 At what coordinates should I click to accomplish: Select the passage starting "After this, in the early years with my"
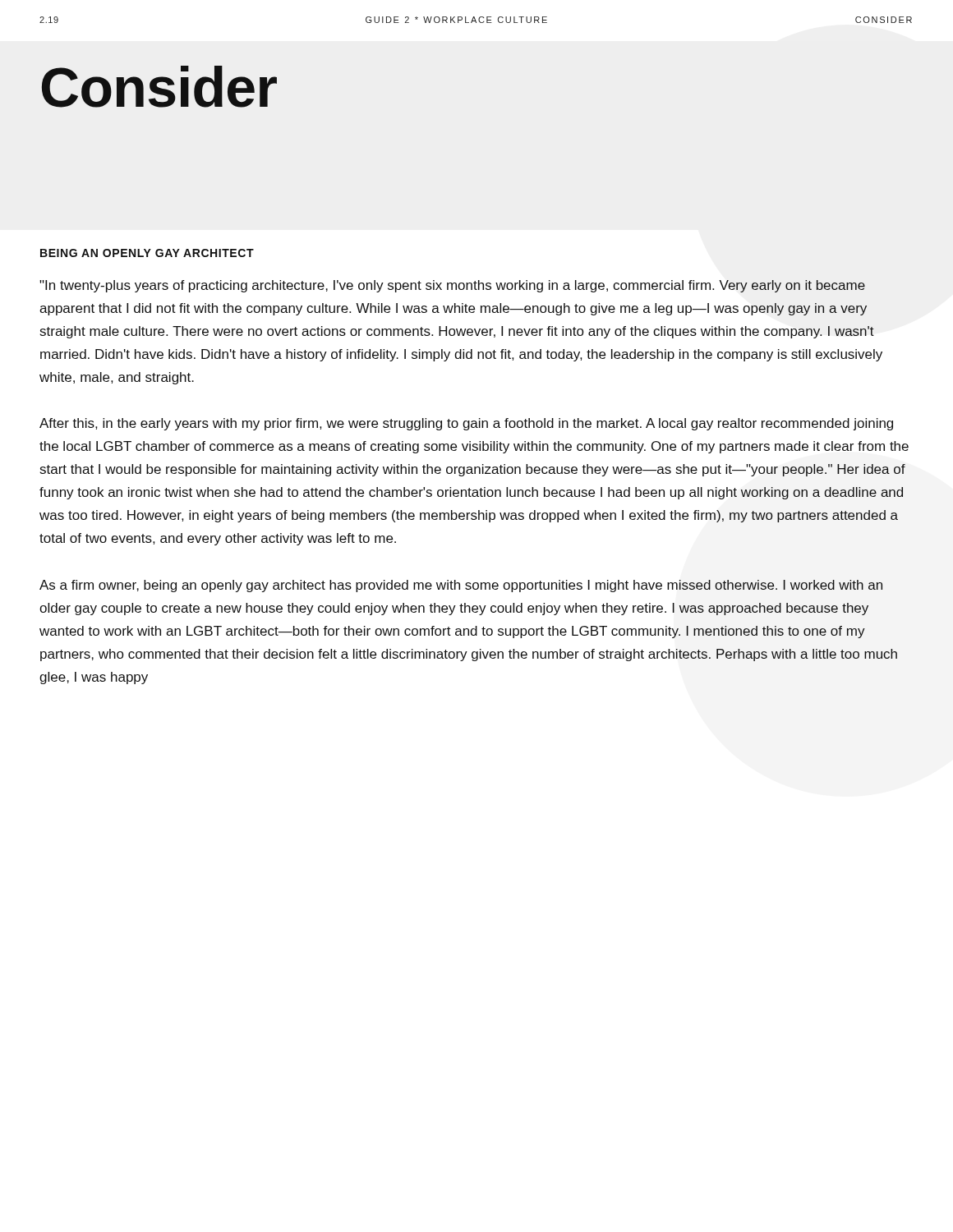coord(474,481)
